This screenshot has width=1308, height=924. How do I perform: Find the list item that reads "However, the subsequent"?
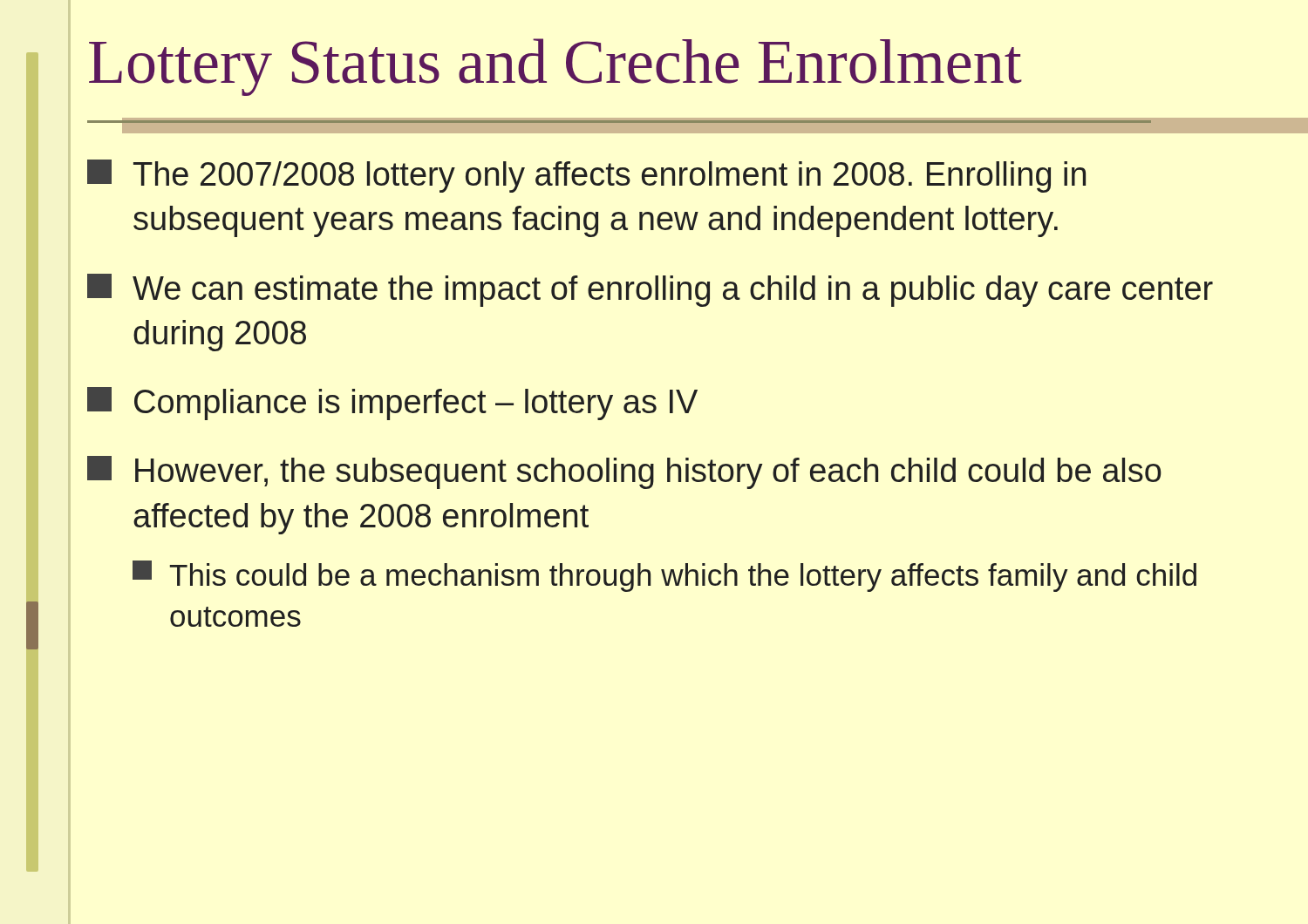(x=624, y=472)
